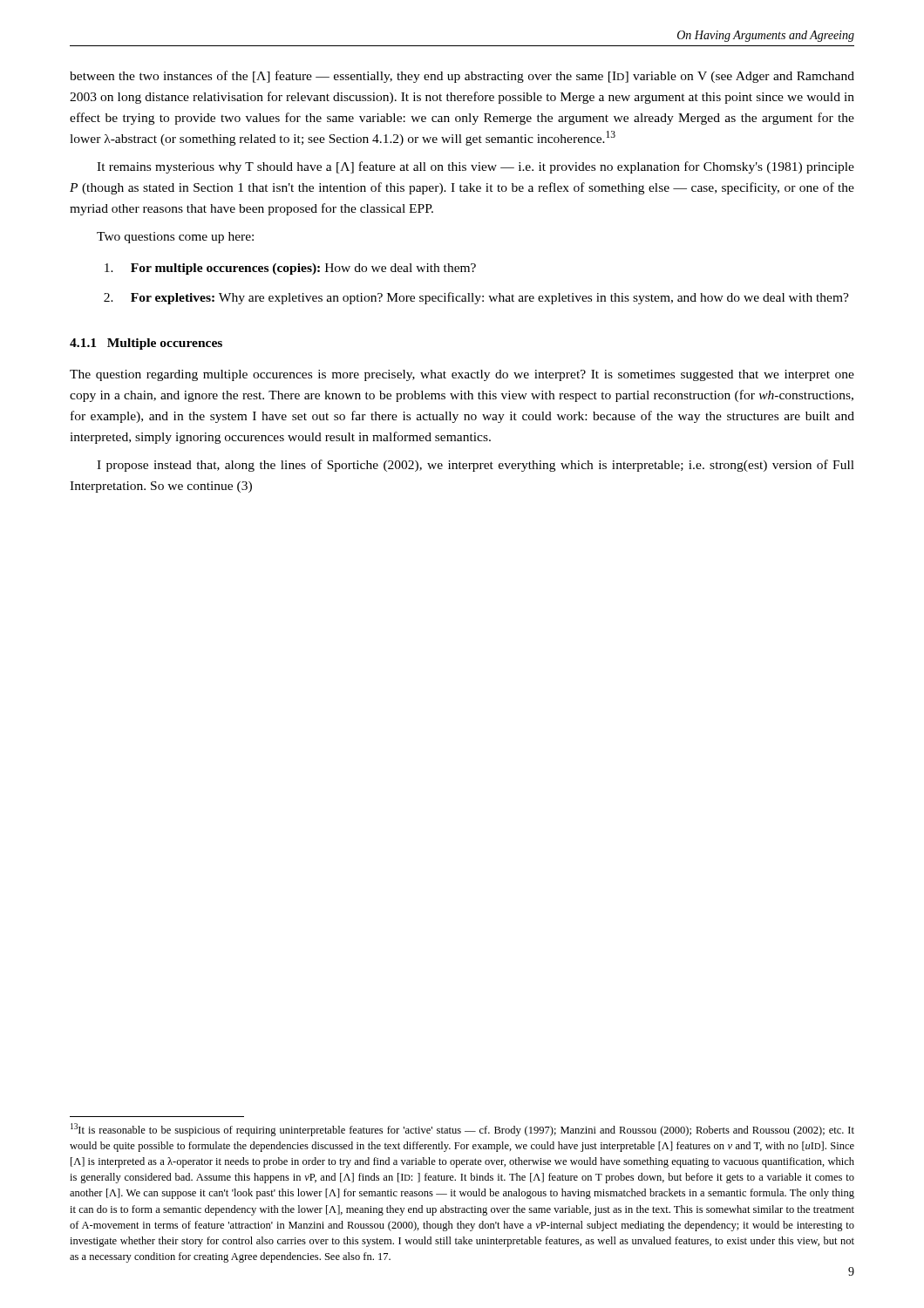Select the text starting "2. For expletives: Why are"
The height and width of the screenshot is (1308, 924).
479,297
